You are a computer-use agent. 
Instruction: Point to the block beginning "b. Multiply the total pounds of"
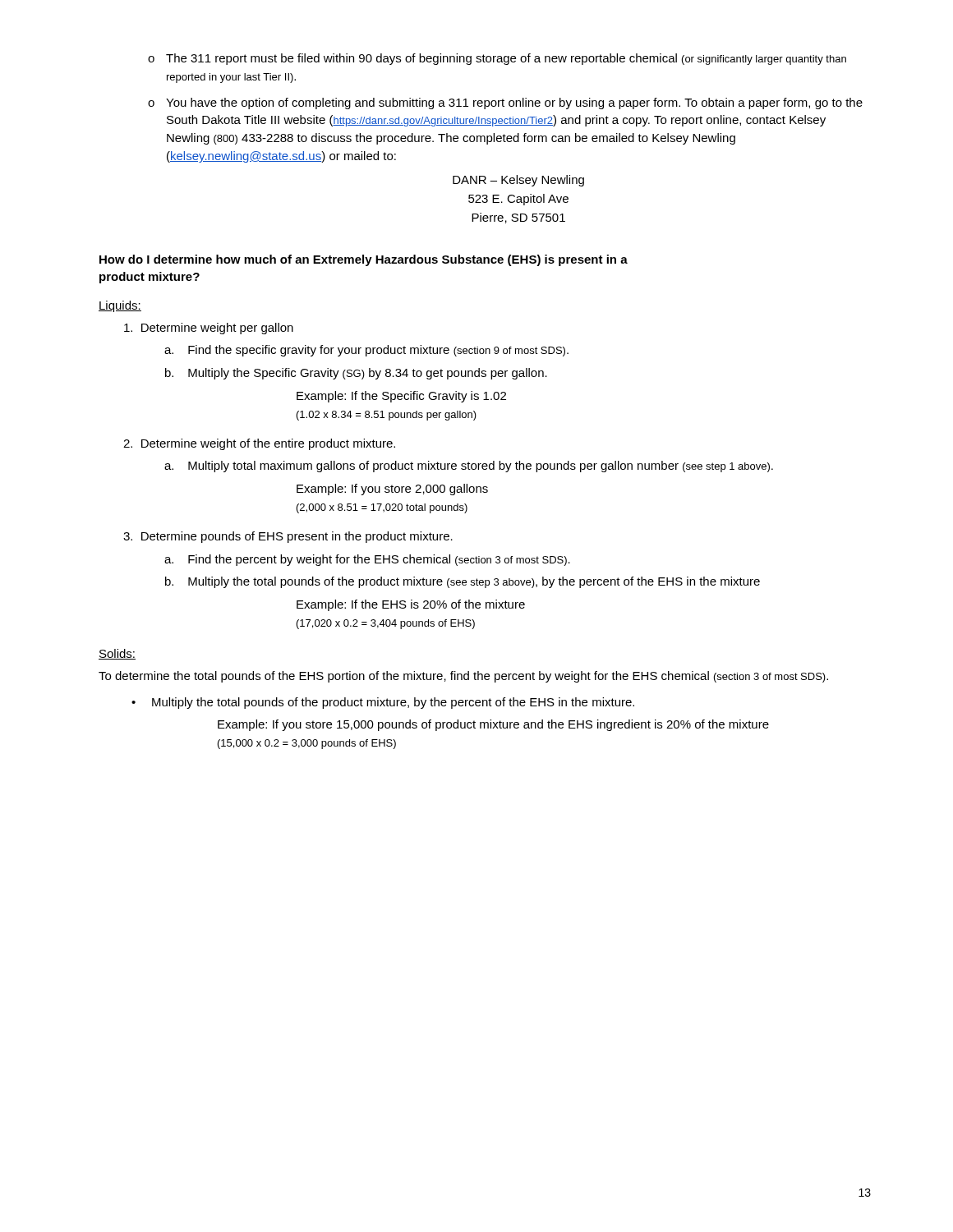(x=518, y=602)
